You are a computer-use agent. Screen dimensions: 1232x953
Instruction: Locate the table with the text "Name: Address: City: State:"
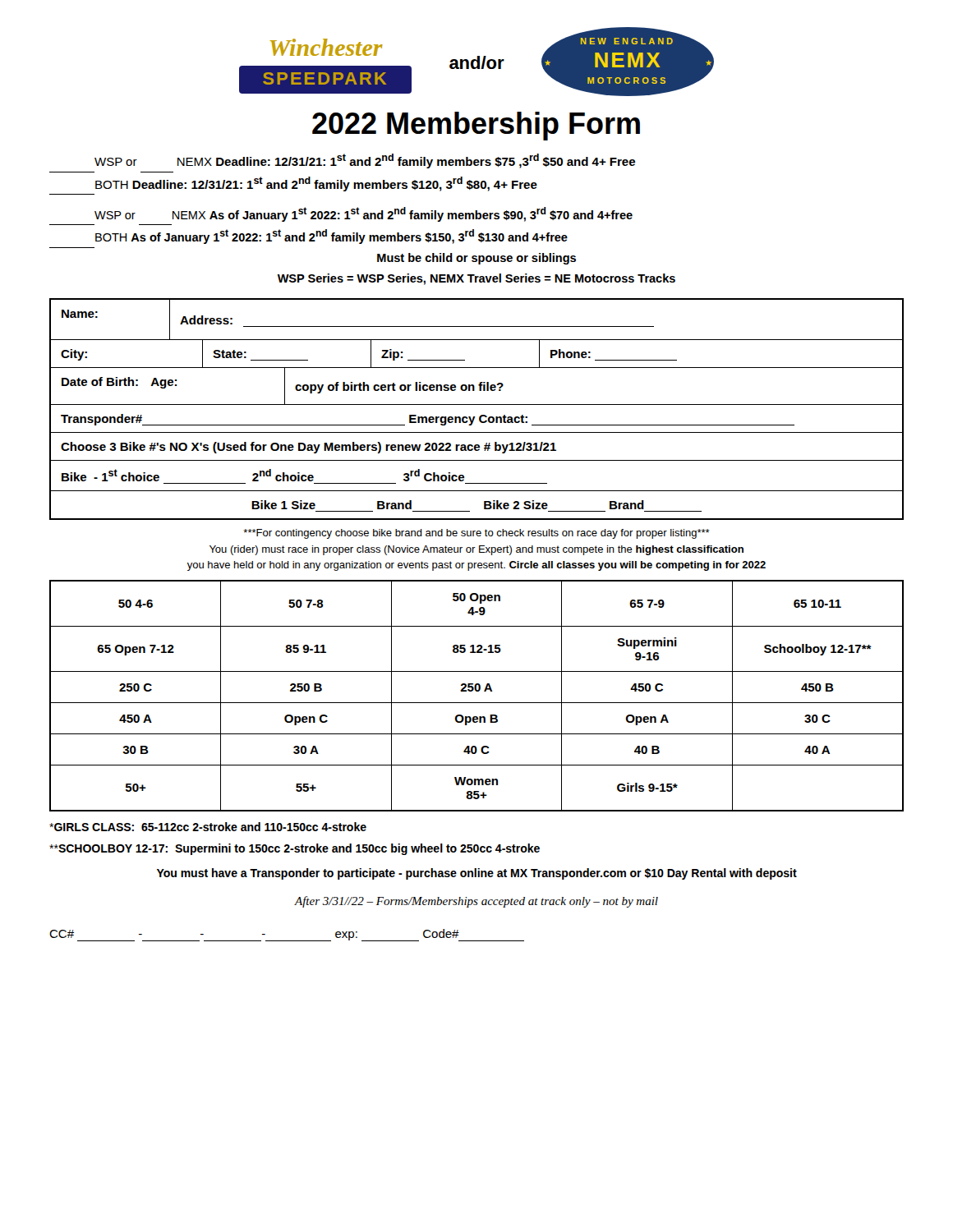coord(476,409)
